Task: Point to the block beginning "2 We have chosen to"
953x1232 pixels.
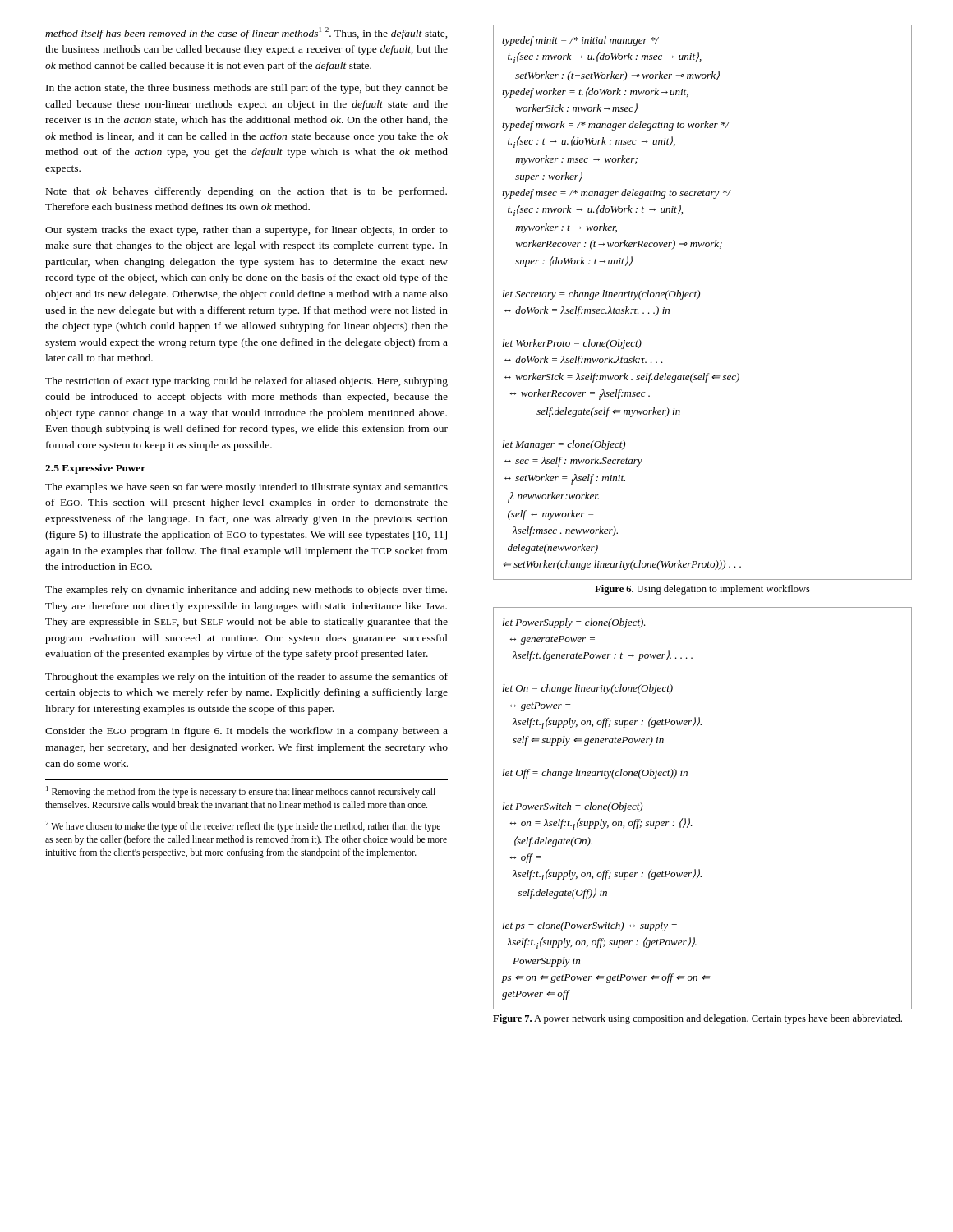Action: [246, 838]
